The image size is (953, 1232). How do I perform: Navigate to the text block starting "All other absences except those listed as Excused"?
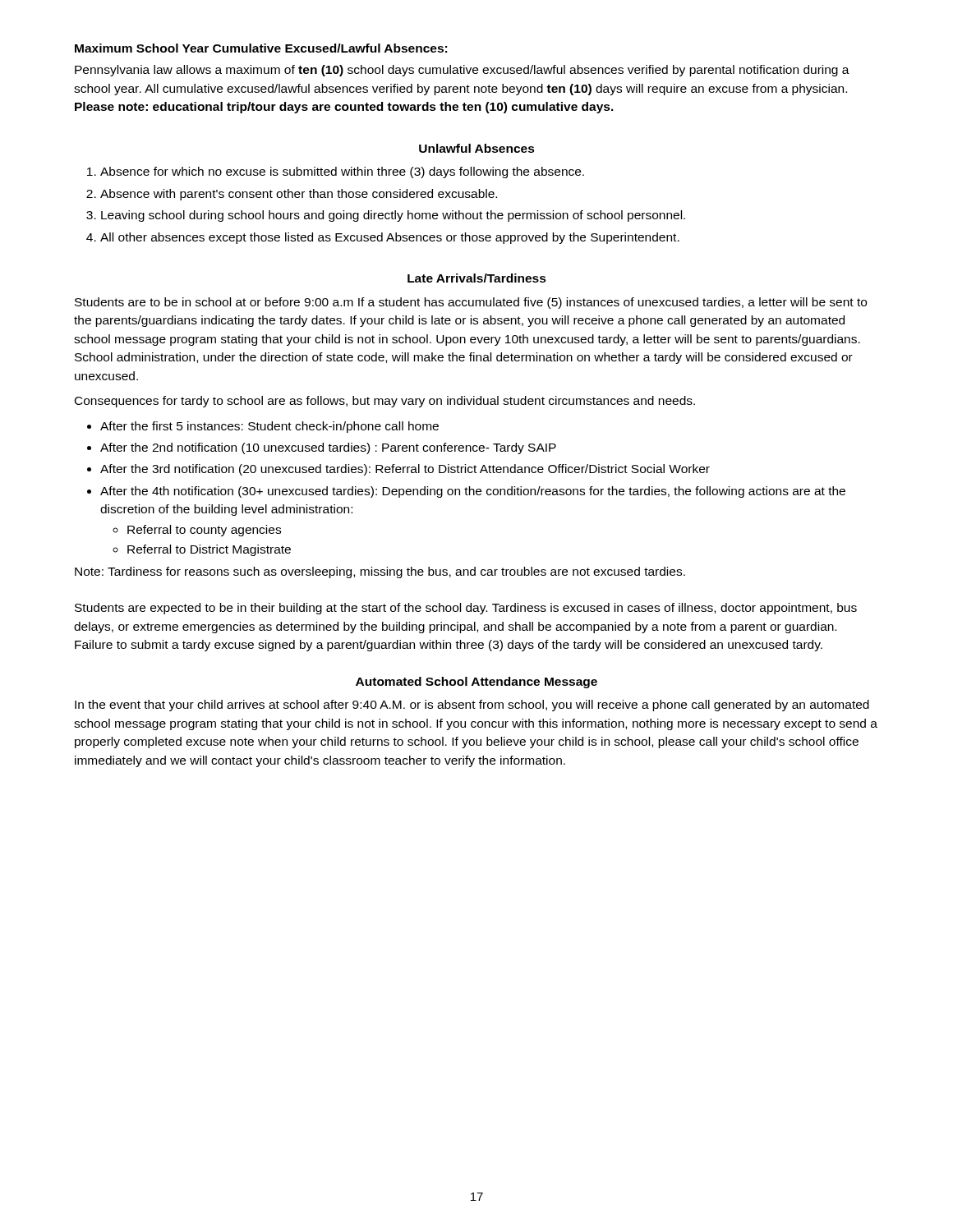[x=390, y=237]
